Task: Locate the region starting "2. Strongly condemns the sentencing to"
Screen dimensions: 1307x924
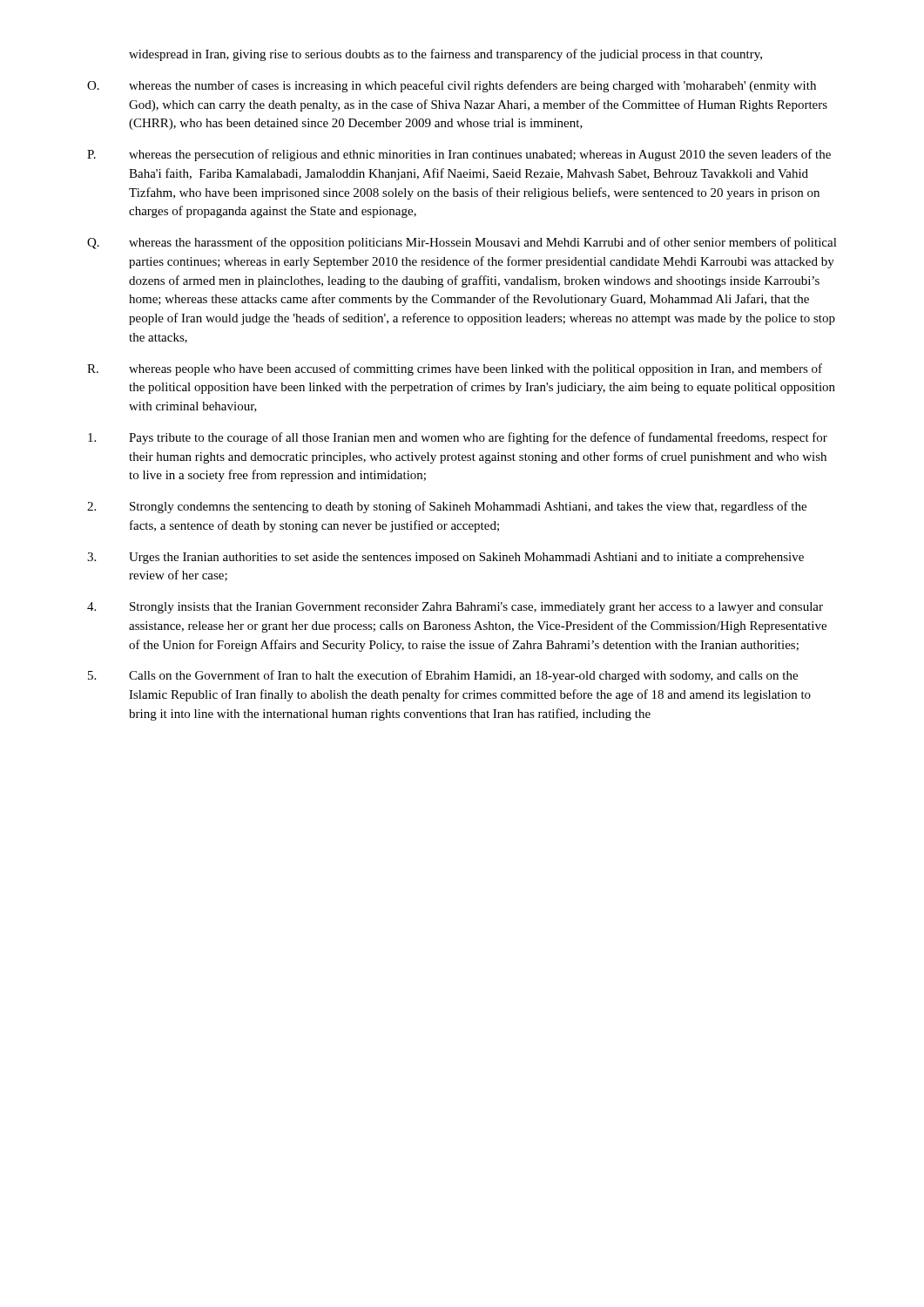Action: click(x=462, y=517)
